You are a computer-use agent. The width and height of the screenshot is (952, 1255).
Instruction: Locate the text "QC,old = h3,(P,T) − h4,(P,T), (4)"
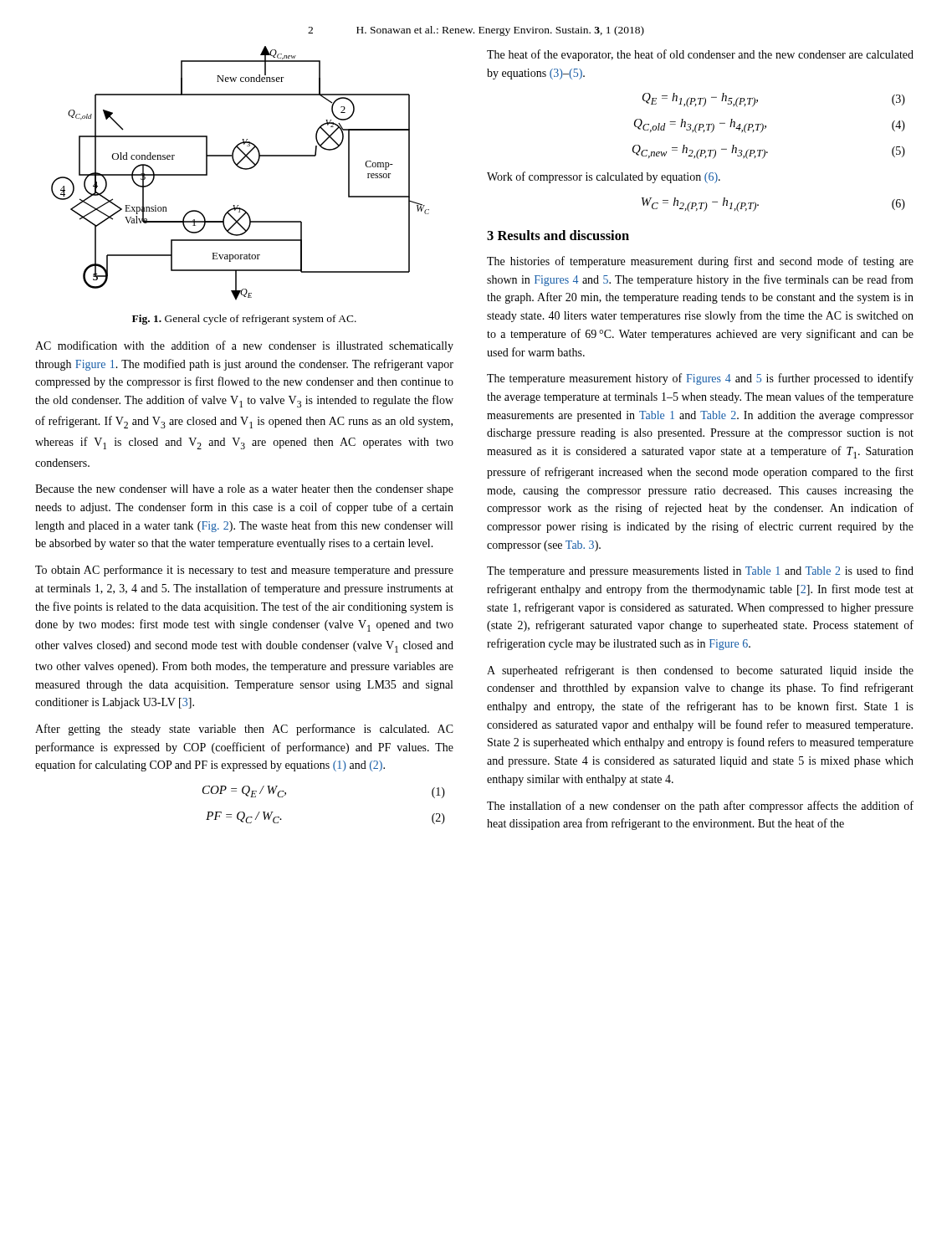tap(700, 125)
